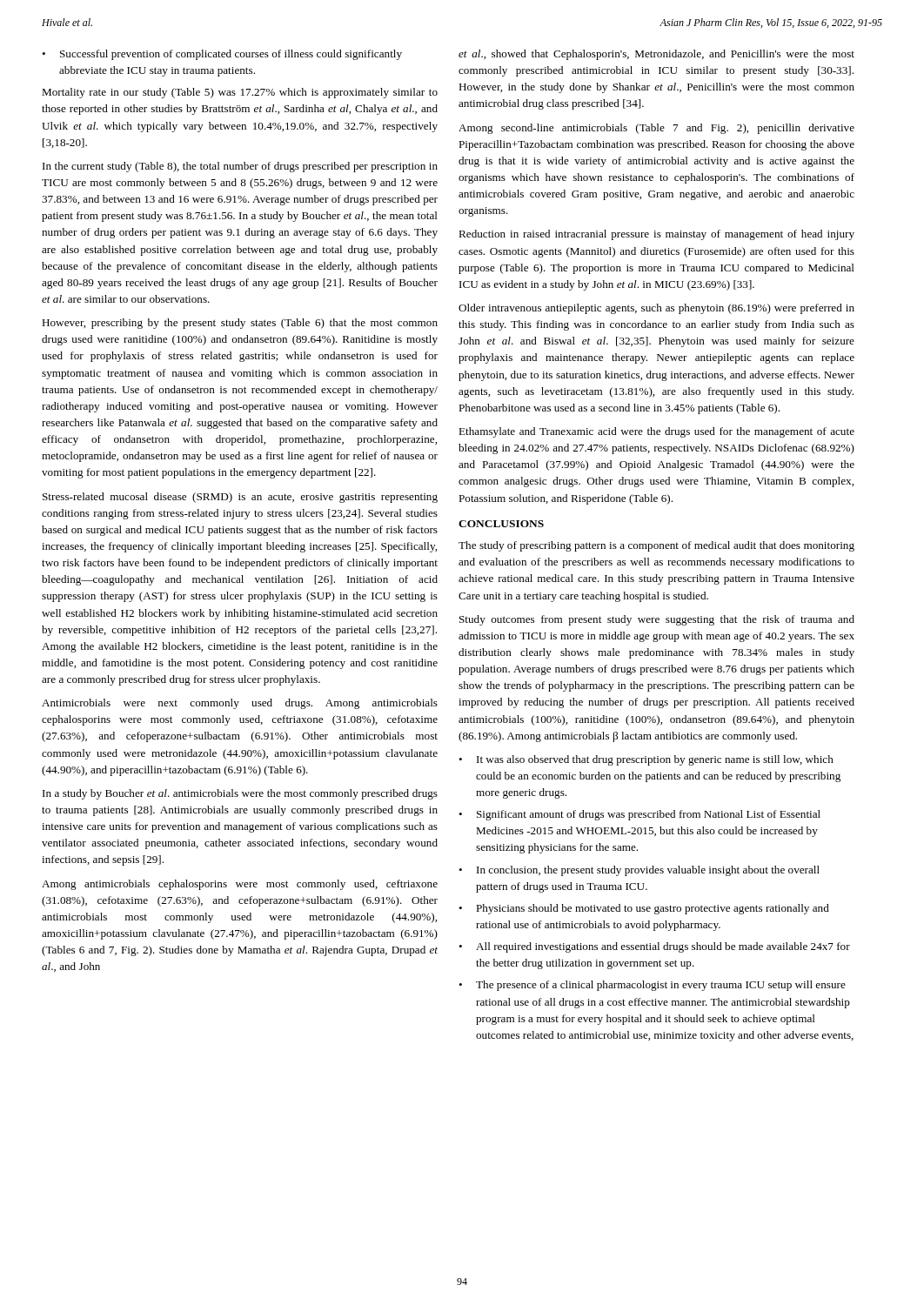Select the passage starting "et al., showed that Cephalosporin's, Metronidazole, and"
This screenshot has height=1305, width=924.
[x=656, y=79]
